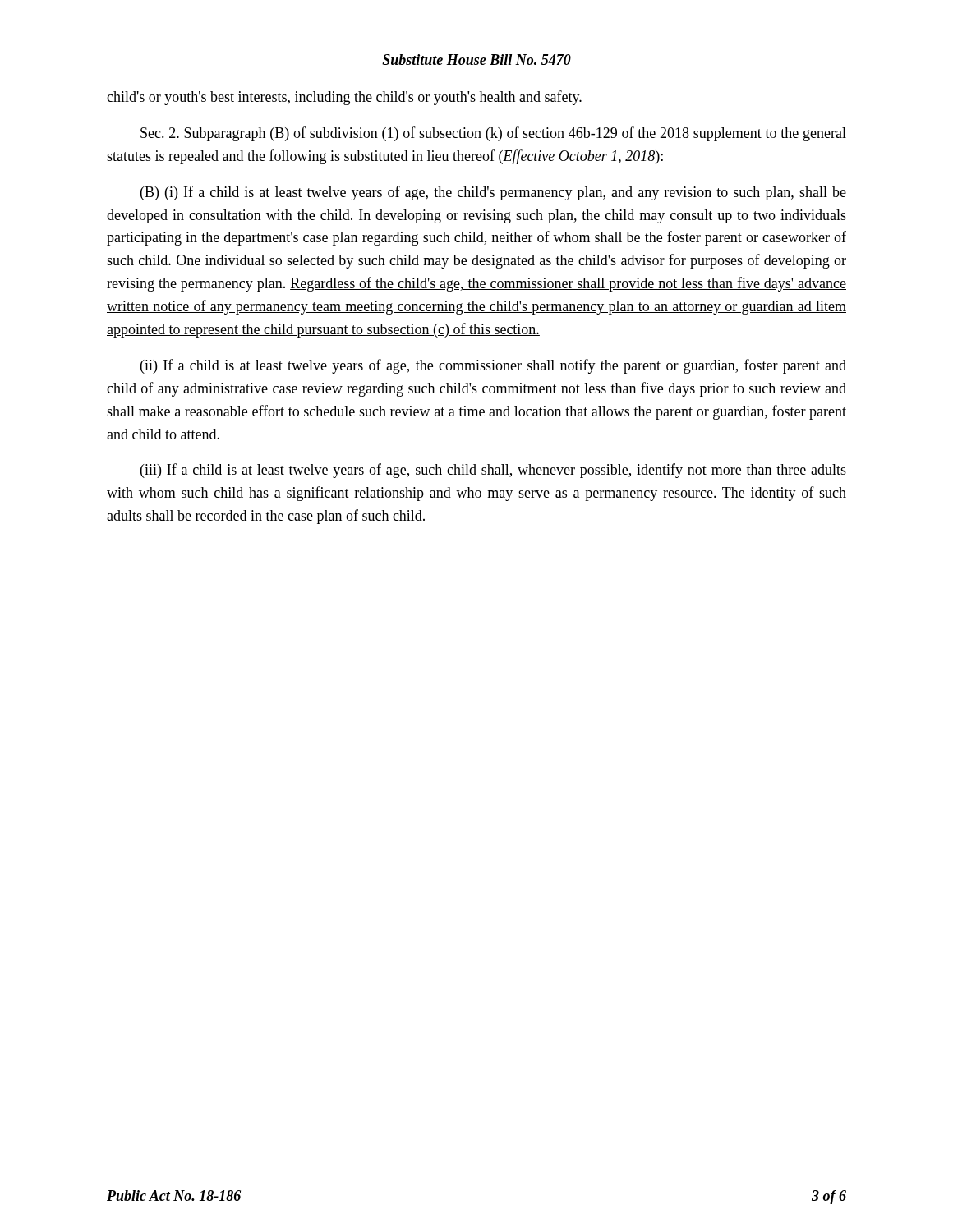This screenshot has height=1232, width=953.
Task: Locate the text block containing "(B) (i) If a child is at"
Action: pos(476,261)
